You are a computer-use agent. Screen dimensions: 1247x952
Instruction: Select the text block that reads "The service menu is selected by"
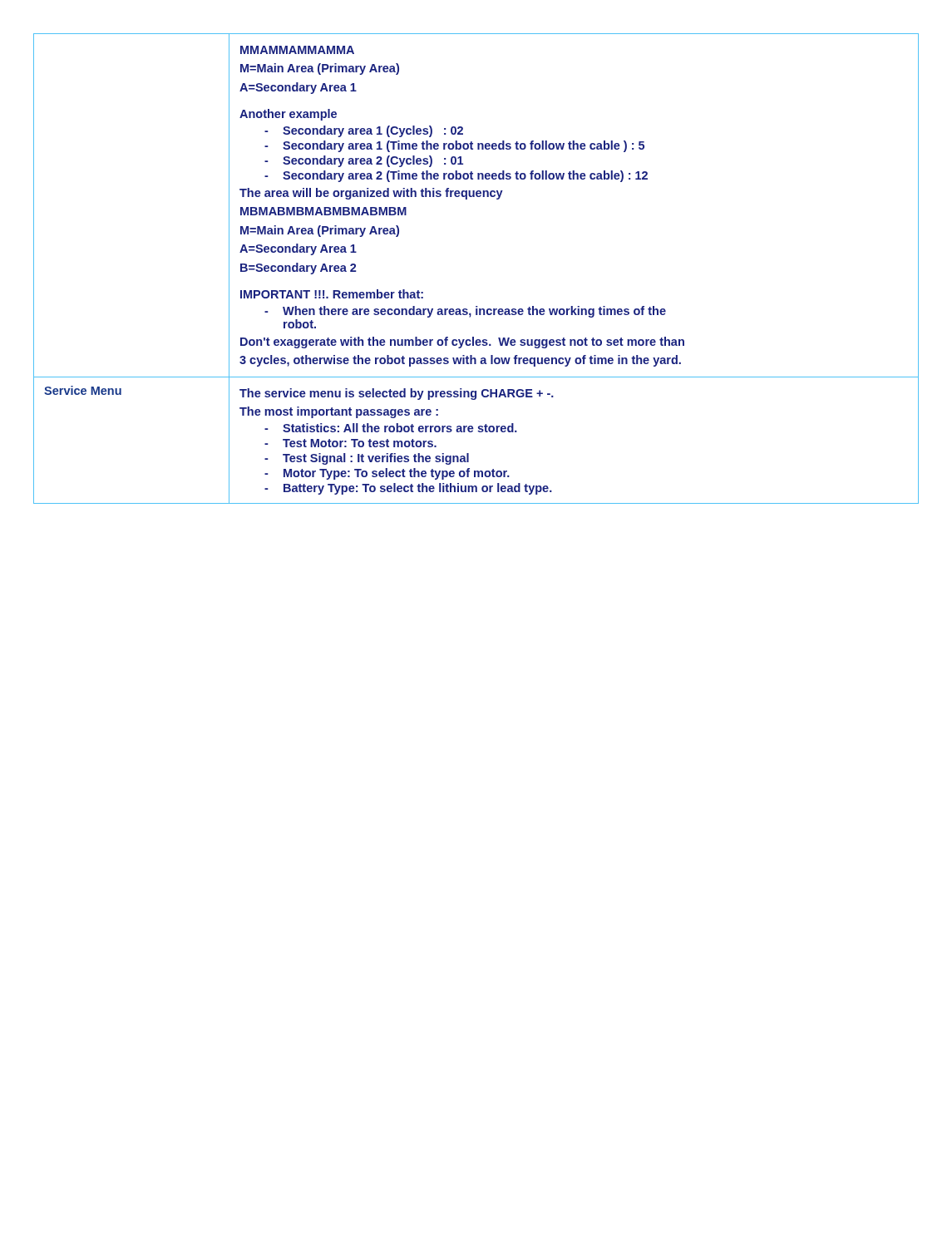coord(397,394)
